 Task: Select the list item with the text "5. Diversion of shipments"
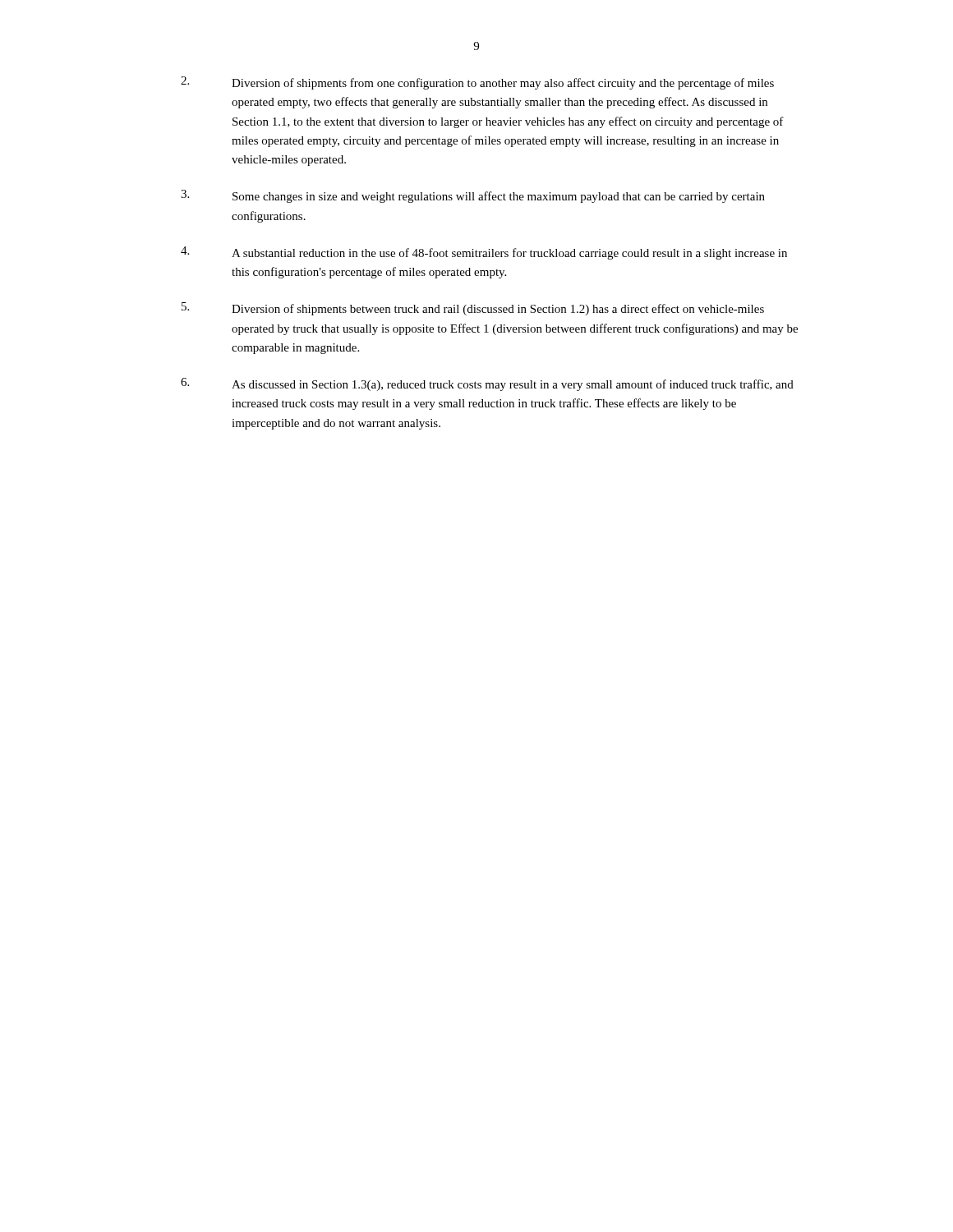click(x=493, y=329)
